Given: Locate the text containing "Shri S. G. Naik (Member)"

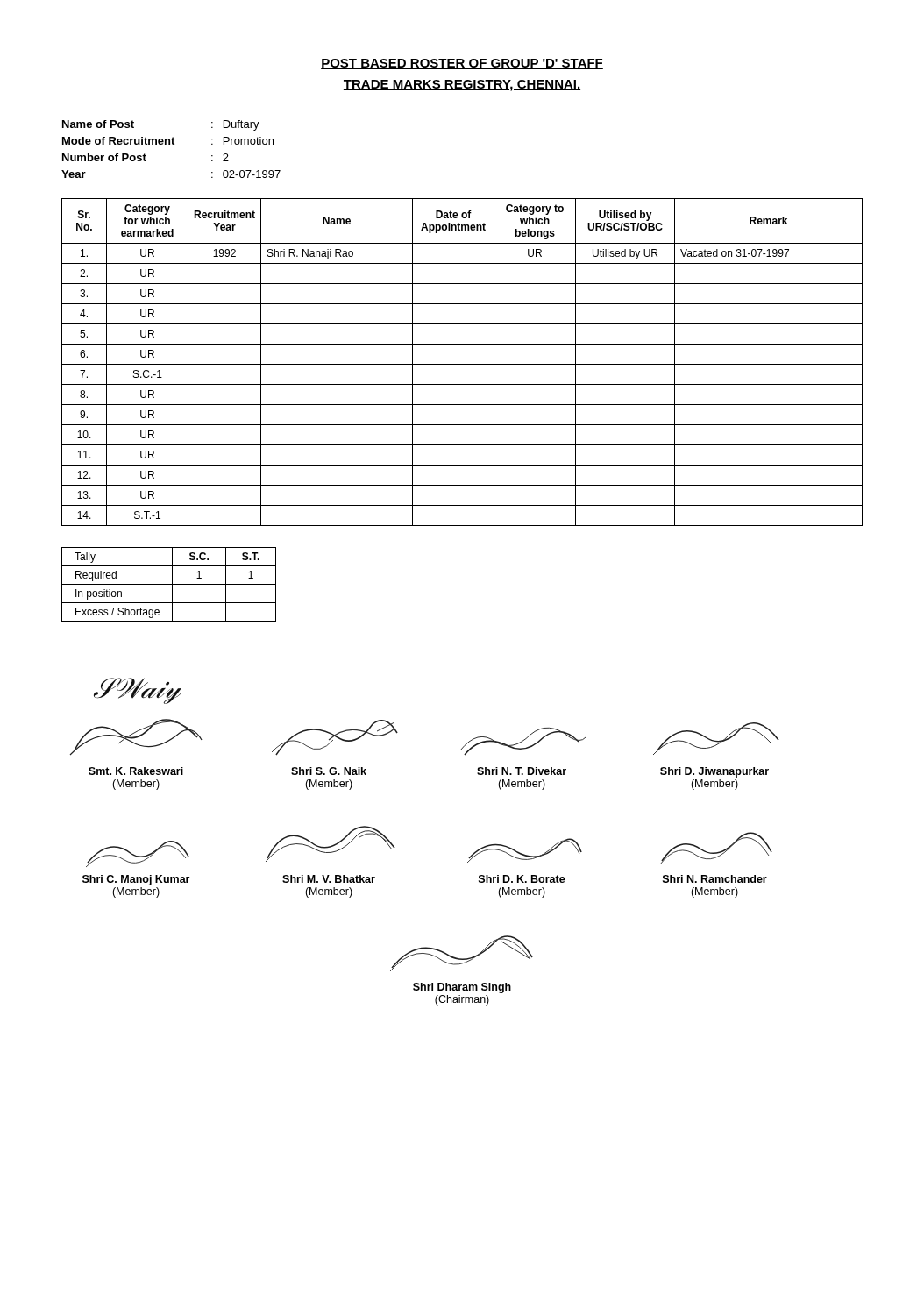Looking at the screenshot, I should (329, 748).
